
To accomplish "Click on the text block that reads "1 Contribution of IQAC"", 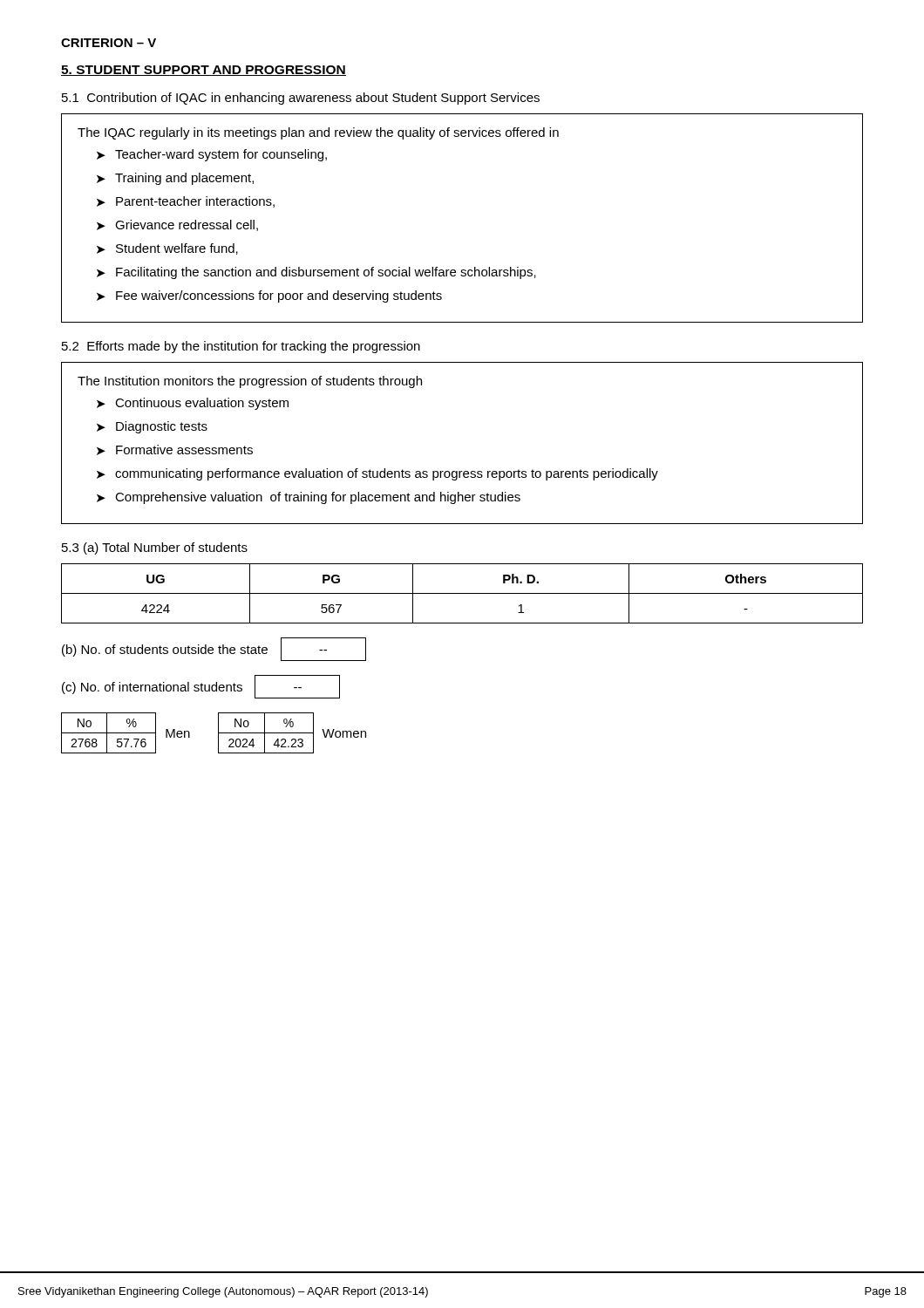I will pos(300,97).
